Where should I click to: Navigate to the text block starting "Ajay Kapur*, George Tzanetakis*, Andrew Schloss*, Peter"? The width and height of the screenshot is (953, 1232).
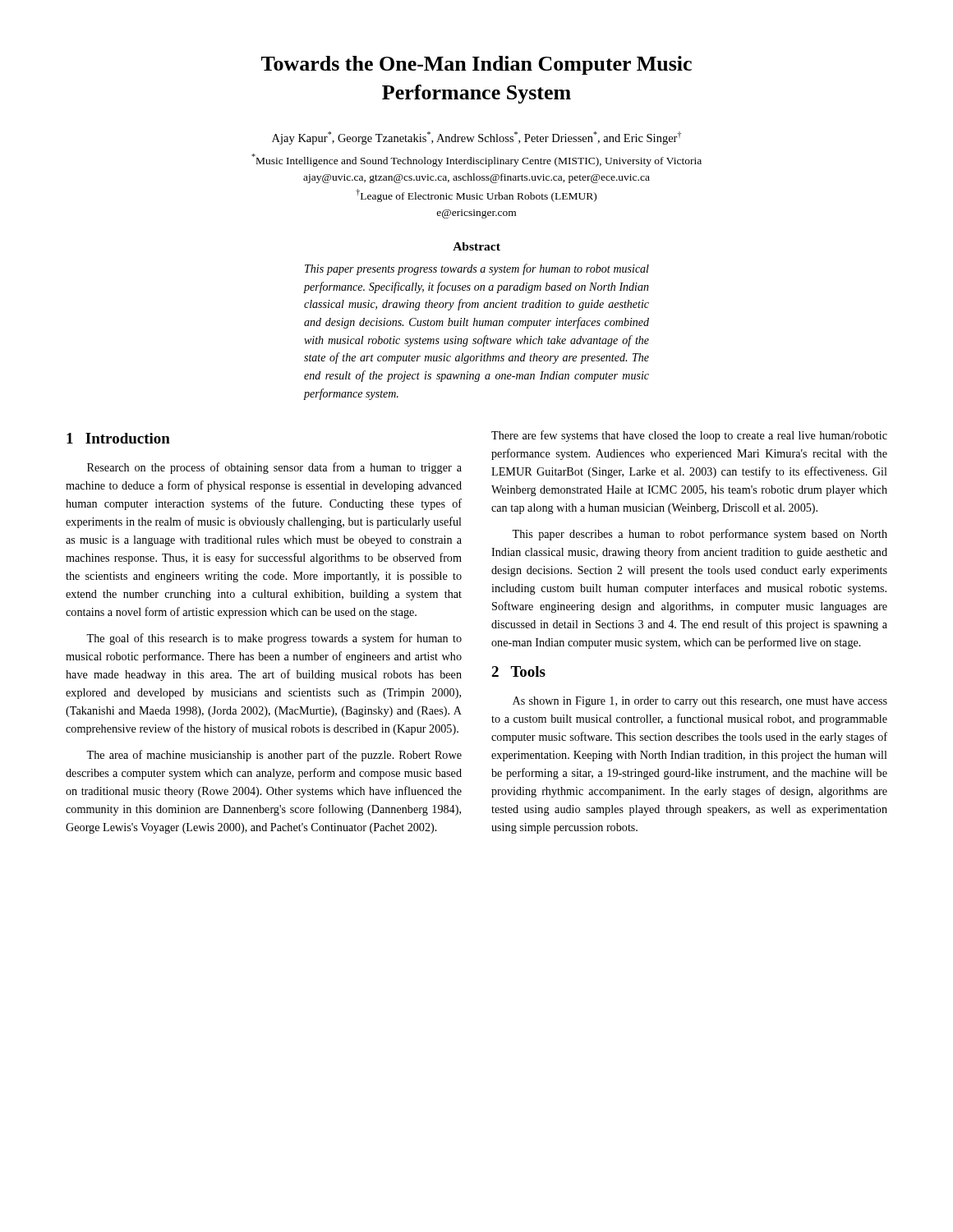pos(476,137)
